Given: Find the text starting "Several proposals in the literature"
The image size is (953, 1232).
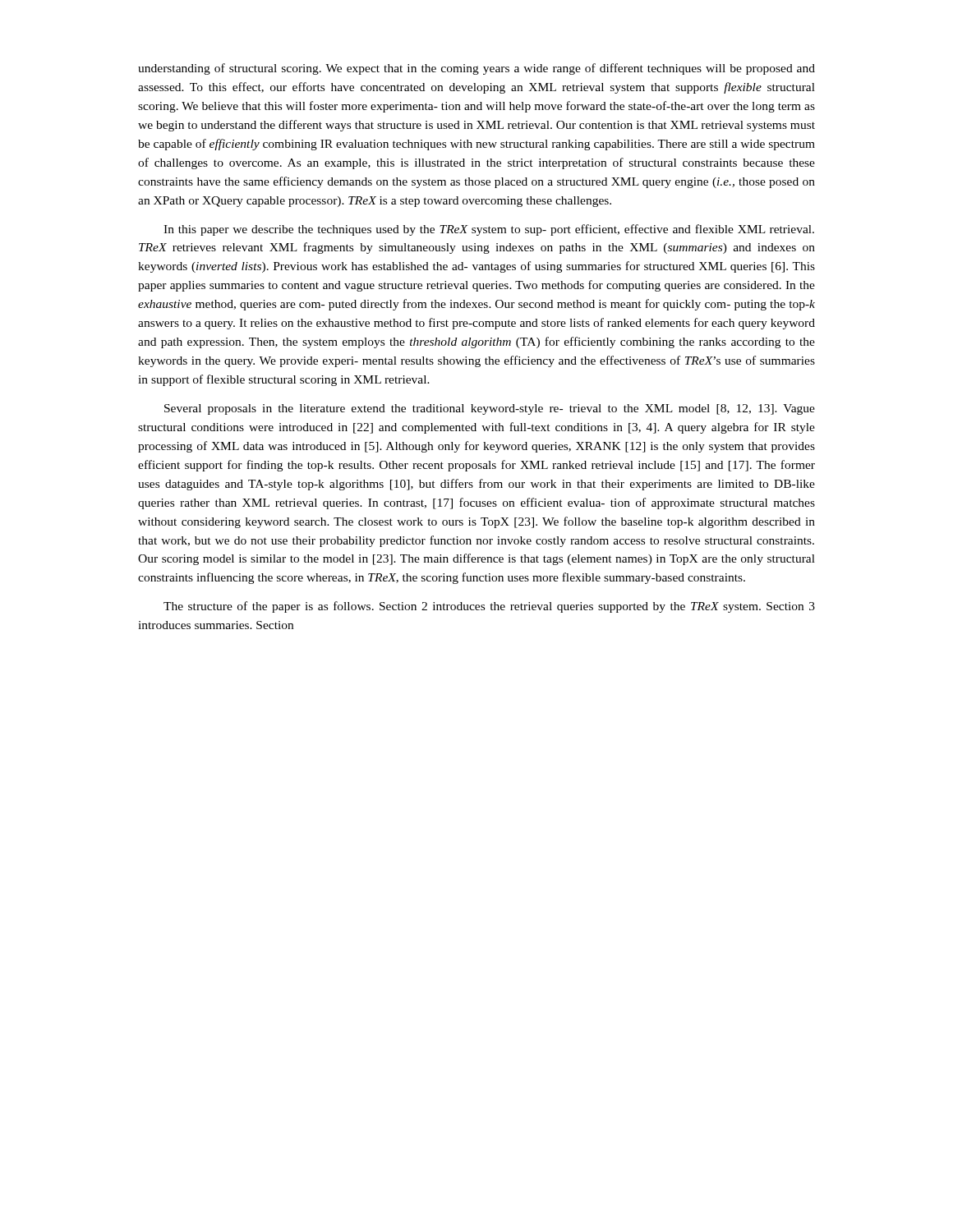Looking at the screenshot, I should pyautogui.click(x=476, y=493).
